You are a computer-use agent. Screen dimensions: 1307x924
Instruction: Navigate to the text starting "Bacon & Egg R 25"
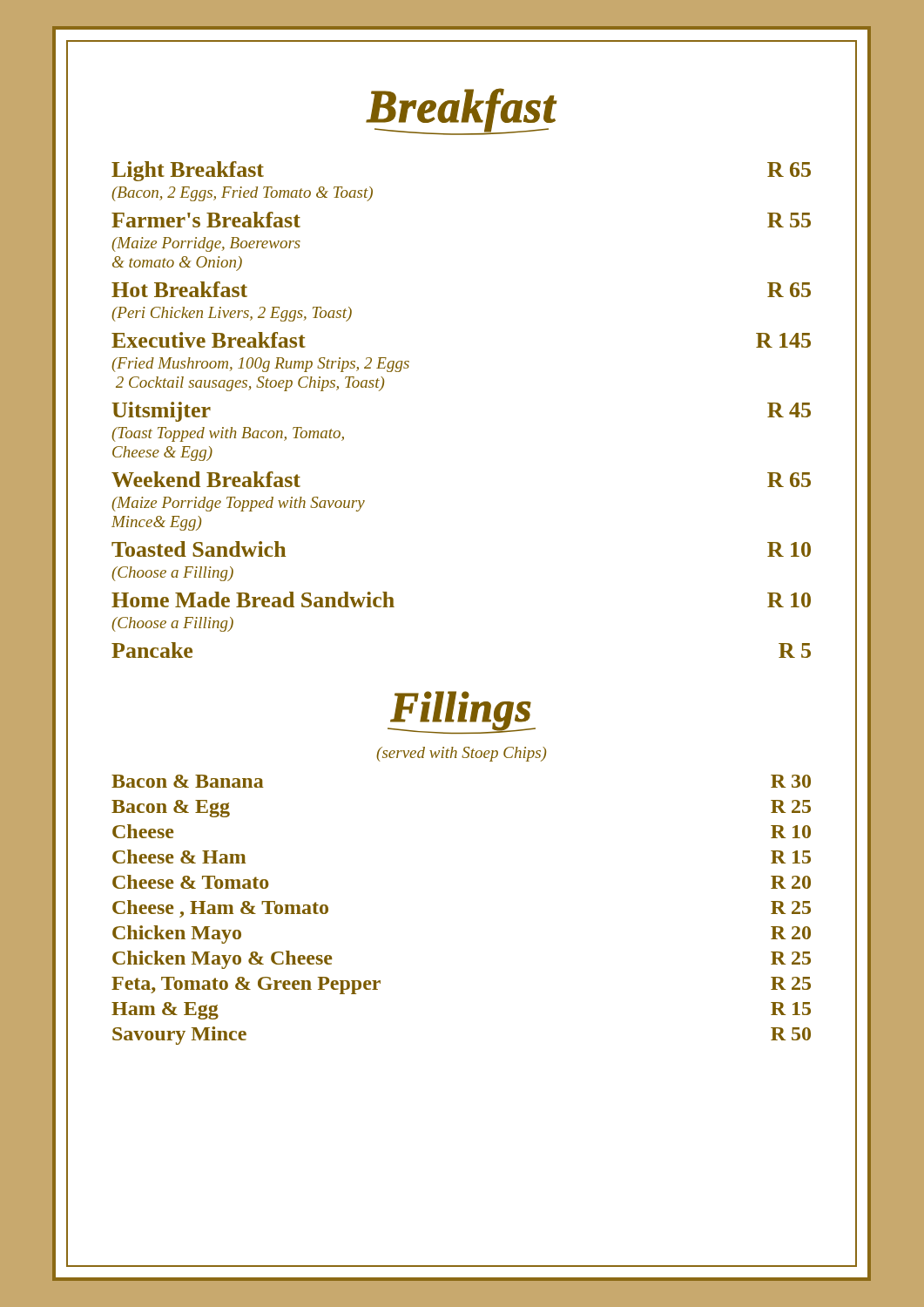(x=160, y=808)
